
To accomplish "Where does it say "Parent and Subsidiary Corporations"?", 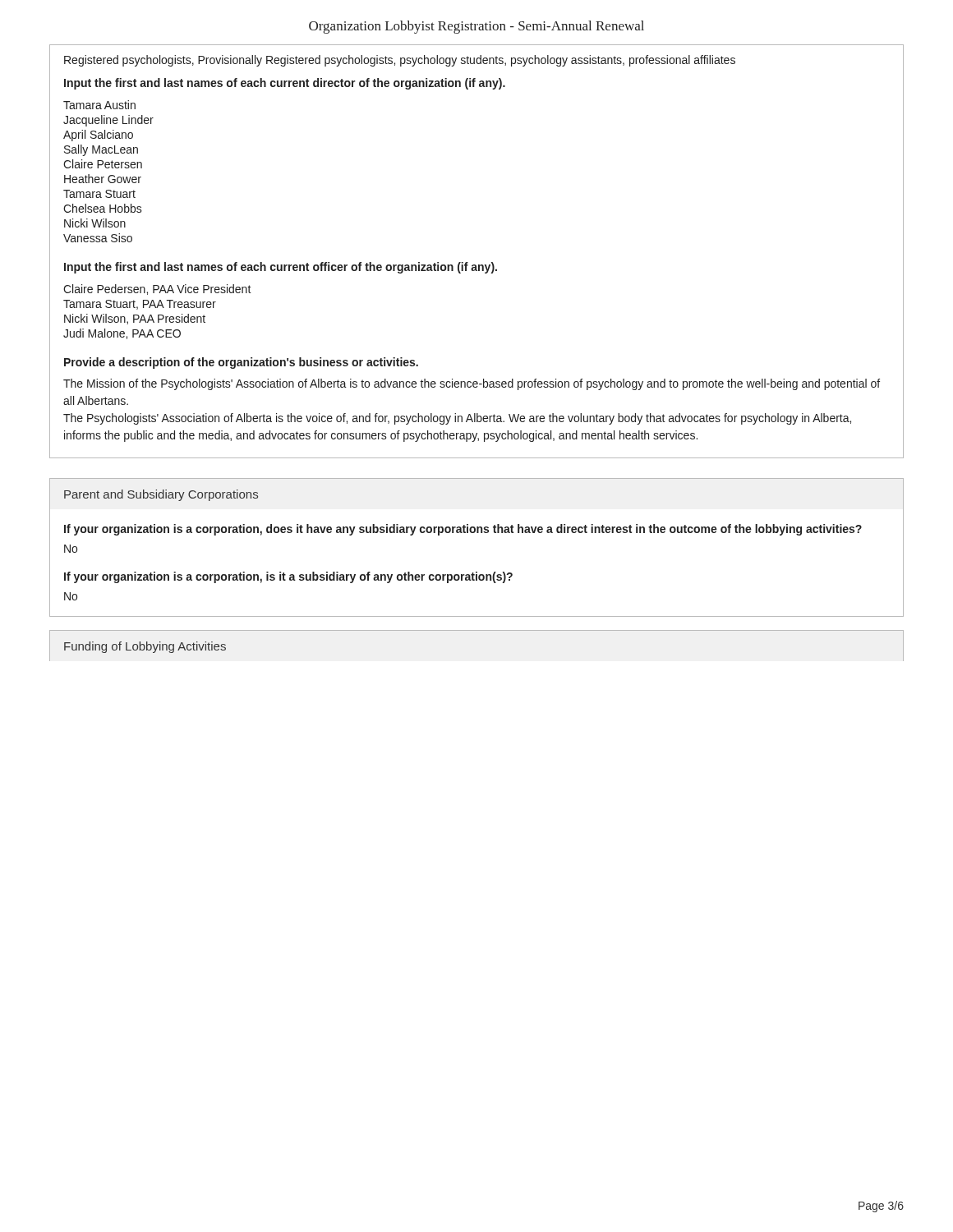I will pyautogui.click(x=161, y=494).
